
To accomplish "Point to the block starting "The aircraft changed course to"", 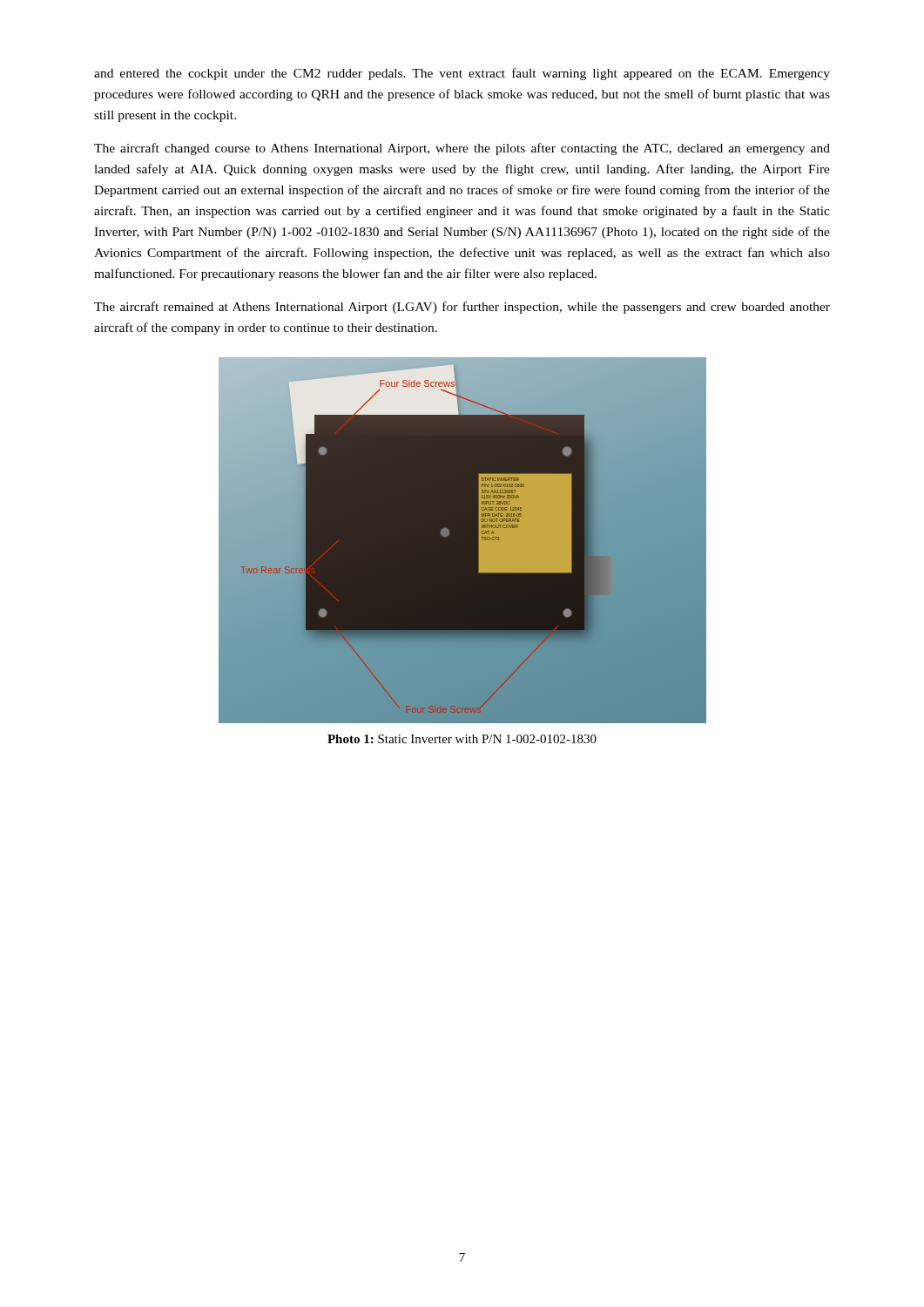I will [462, 211].
